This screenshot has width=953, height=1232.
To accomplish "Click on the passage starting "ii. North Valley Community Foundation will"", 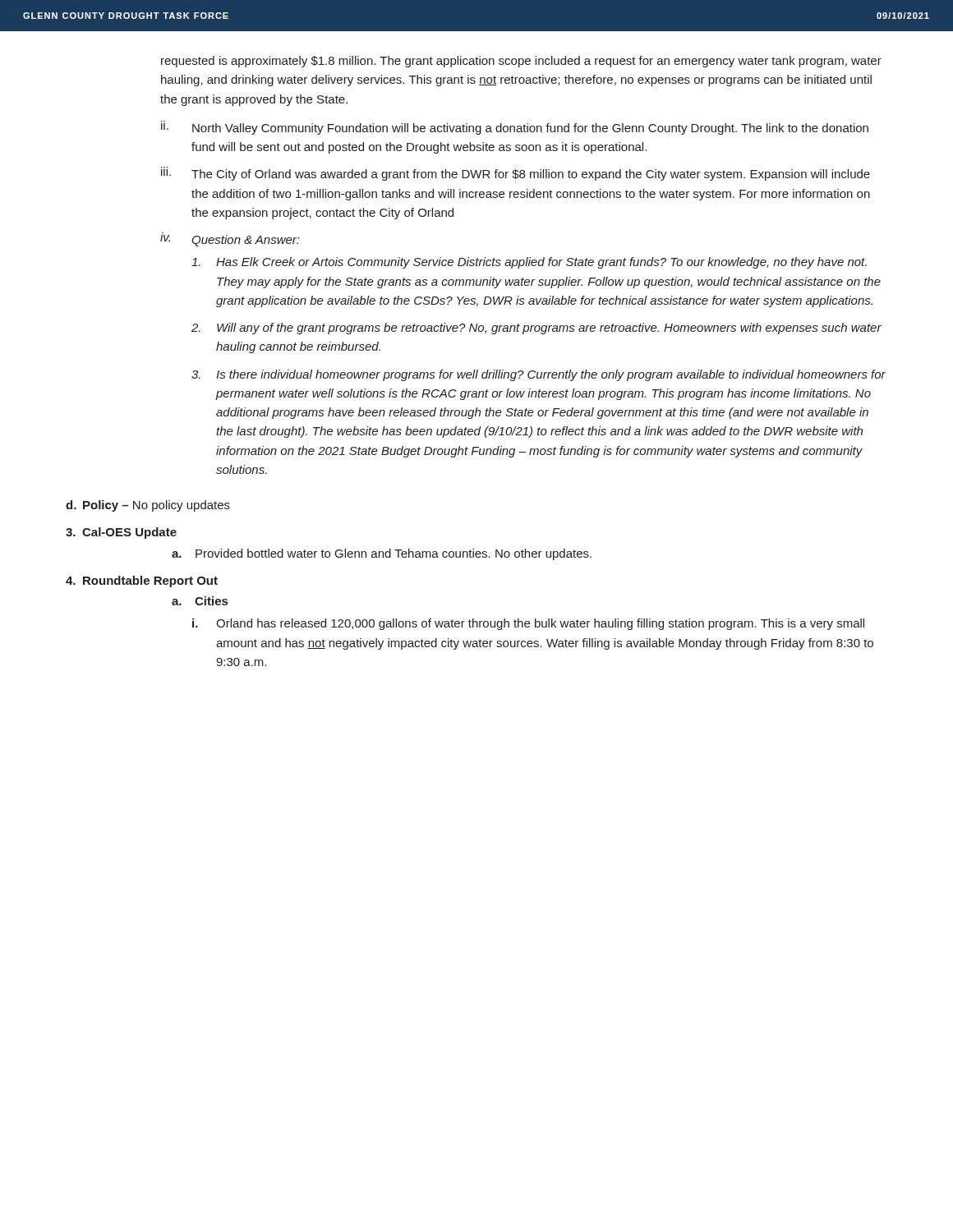I will [x=524, y=137].
